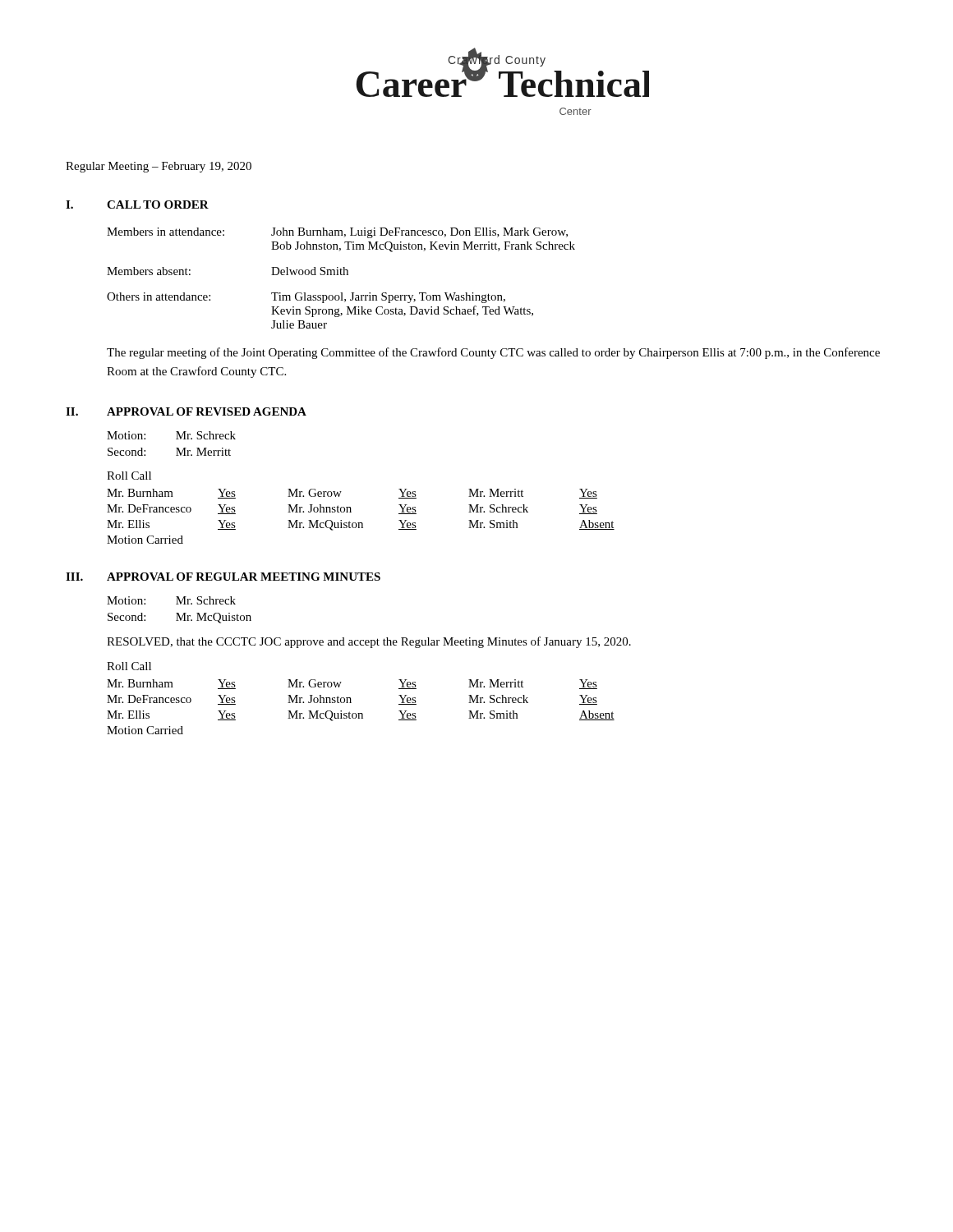The width and height of the screenshot is (953, 1232).
Task: Click on the text starting "I. CALL TO ORDER"
Action: 137,205
